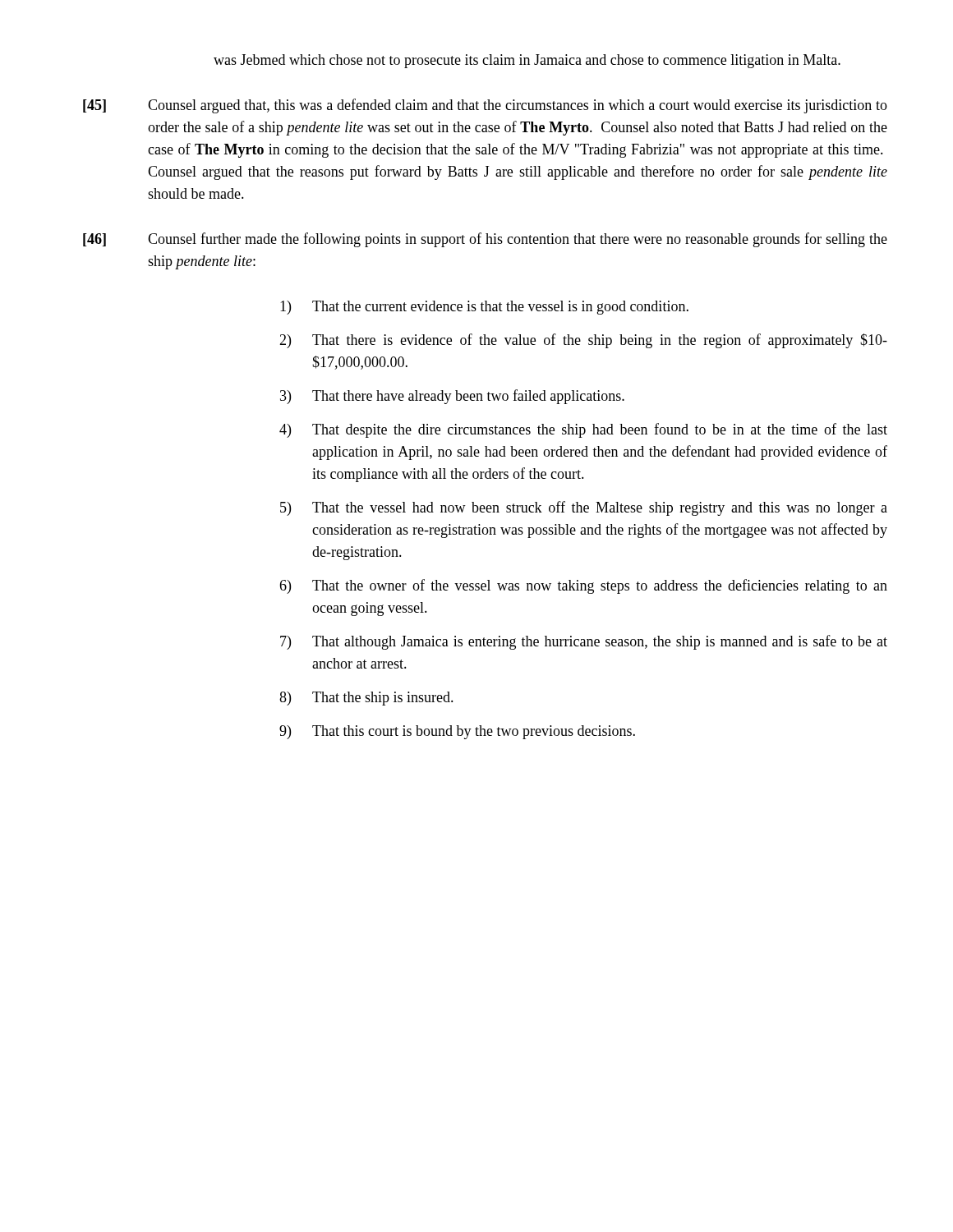Find the text starting "was Jebmed which chose not to prosecute its"

(x=527, y=60)
